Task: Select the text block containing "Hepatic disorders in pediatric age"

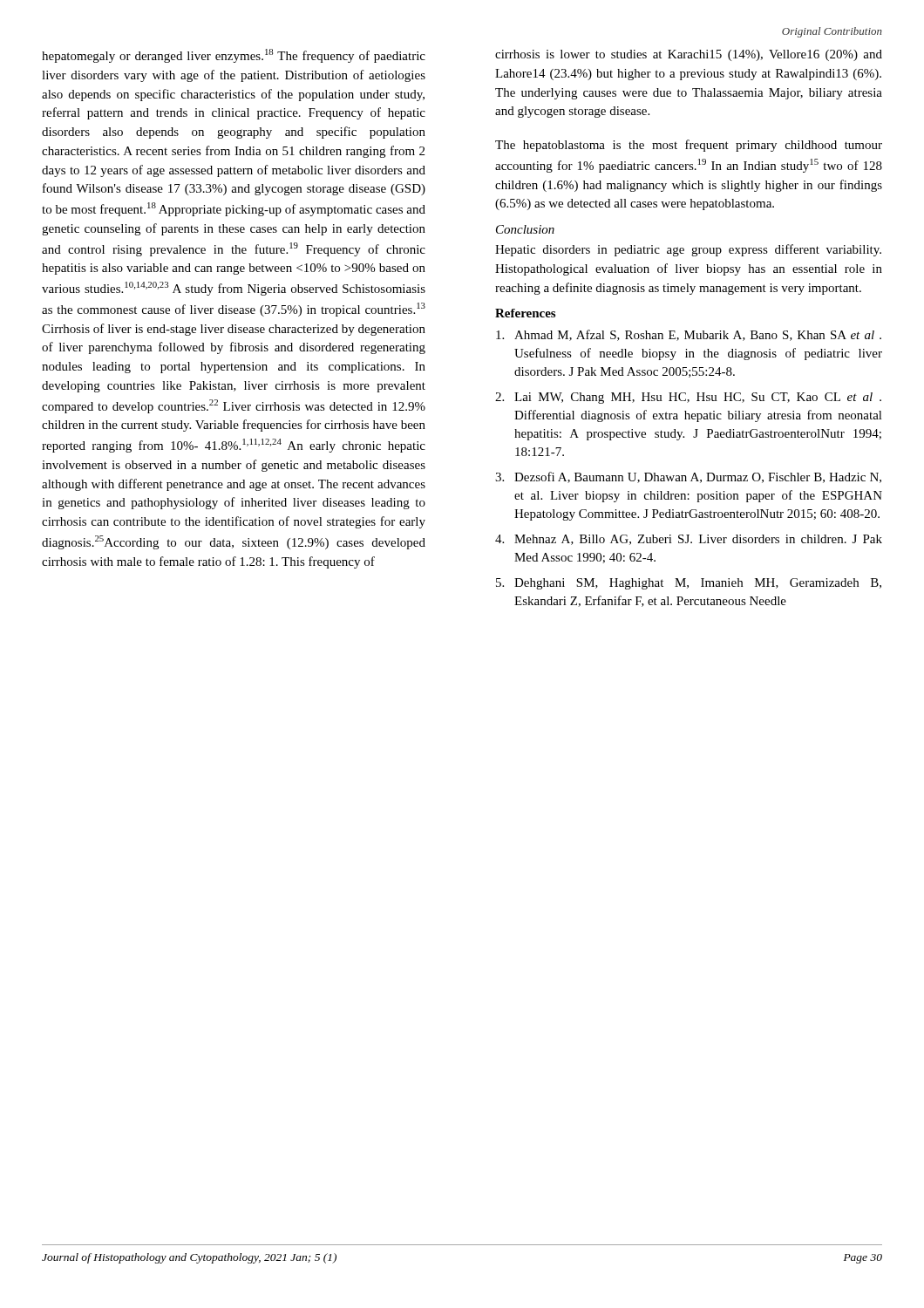Action: (x=689, y=268)
